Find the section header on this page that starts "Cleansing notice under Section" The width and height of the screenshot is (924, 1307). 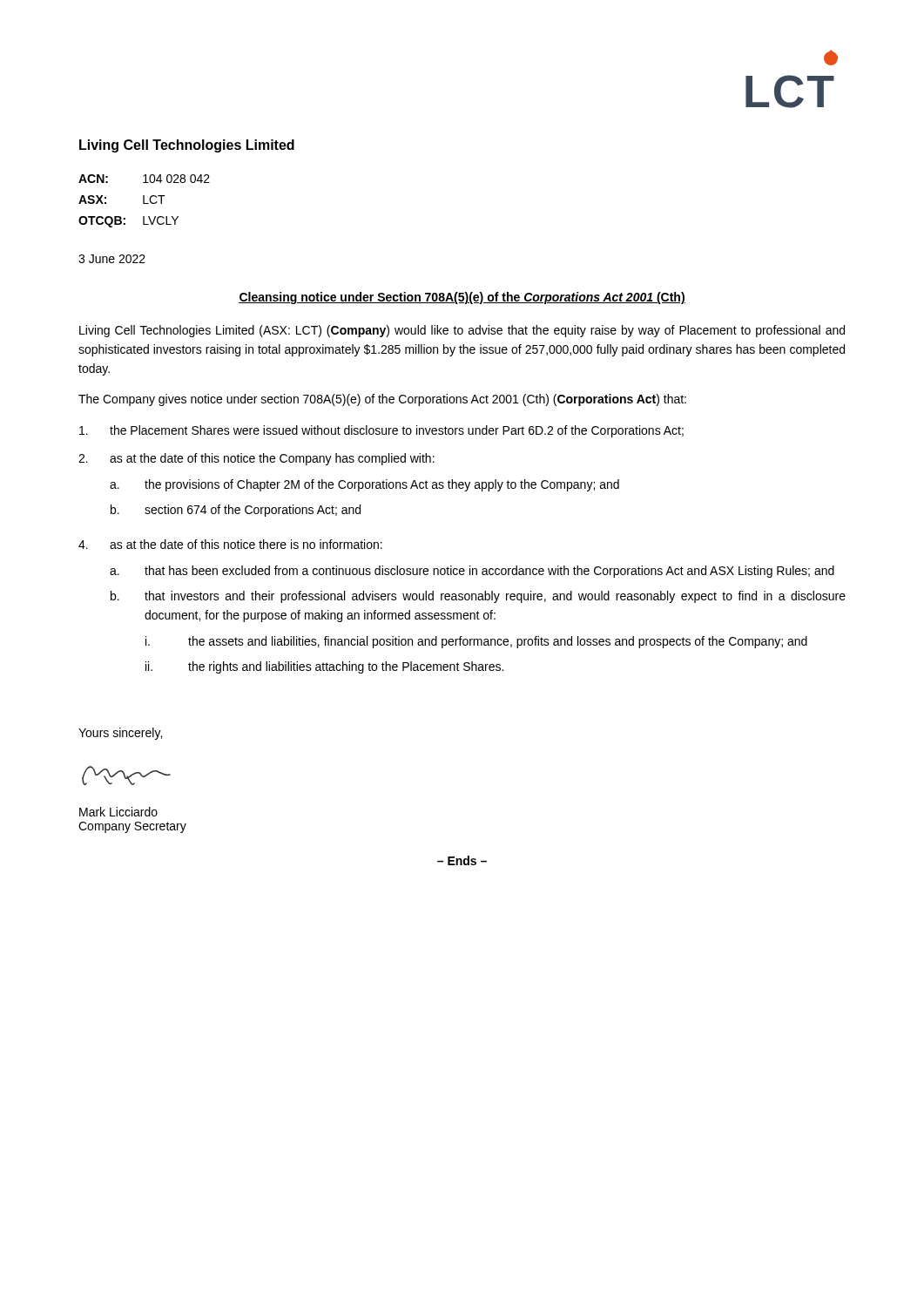coord(462,297)
